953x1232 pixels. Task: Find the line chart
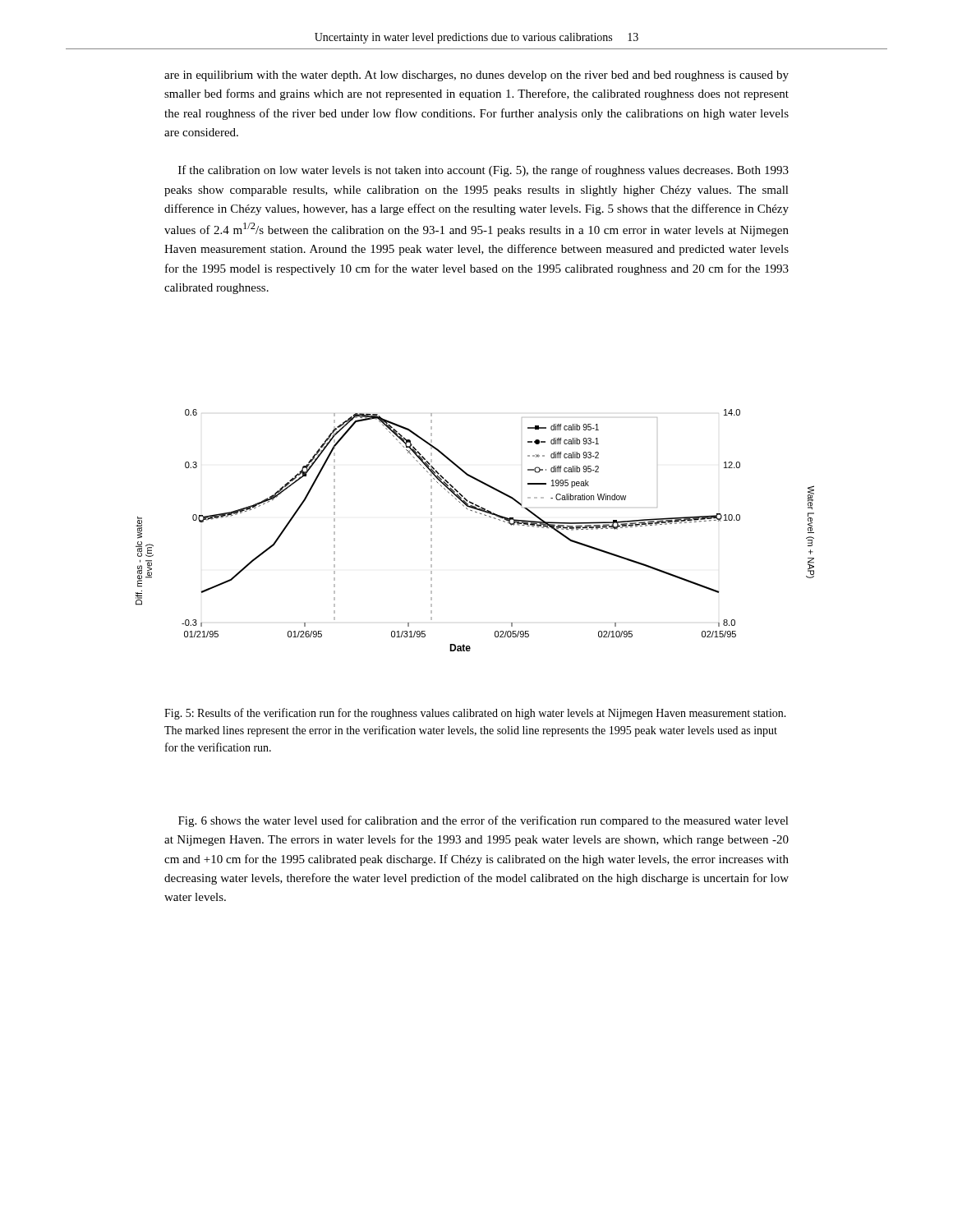483,547
